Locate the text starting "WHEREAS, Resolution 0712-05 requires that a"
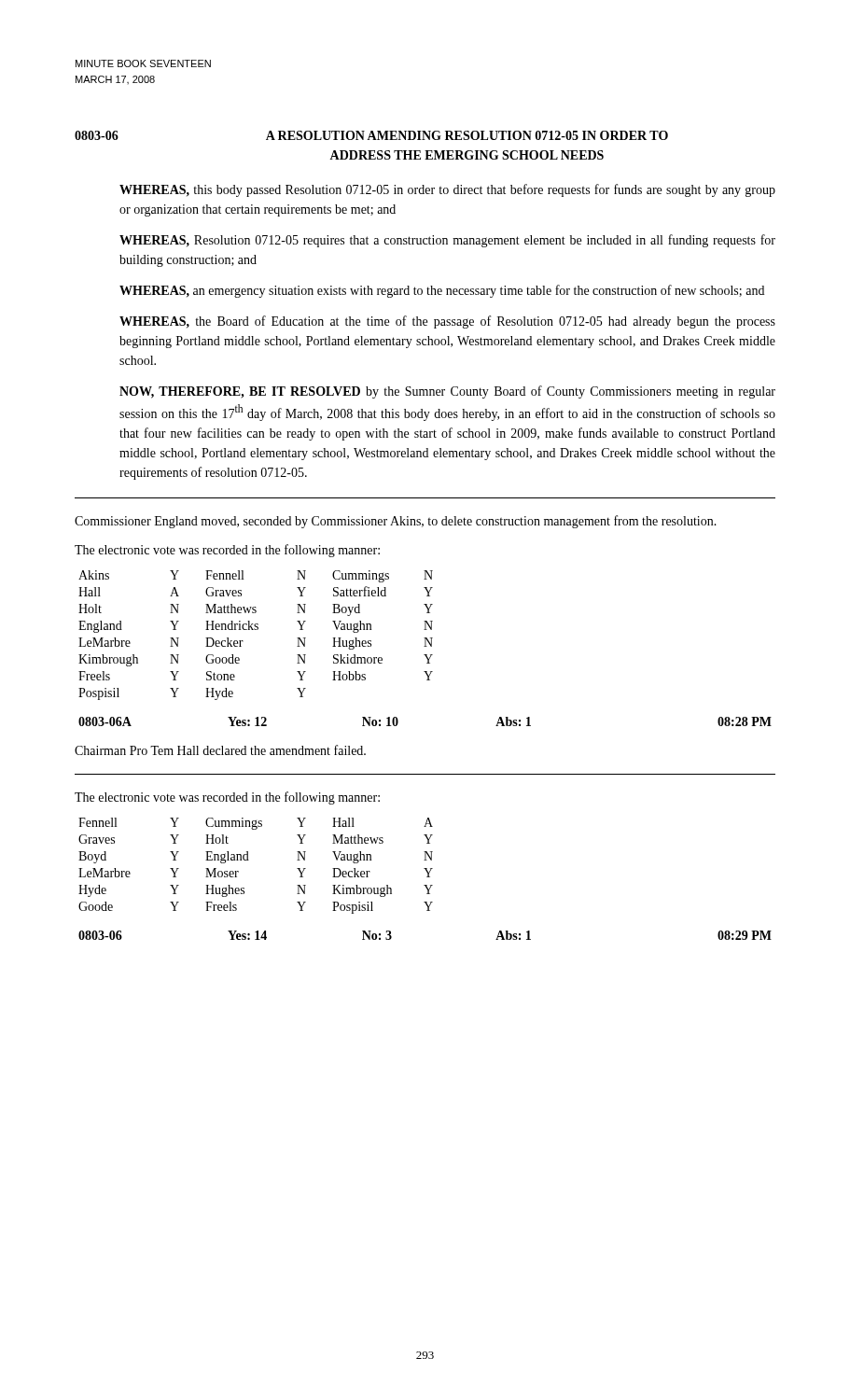This screenshot has width=850, height=1400. [x=447, y=250]
